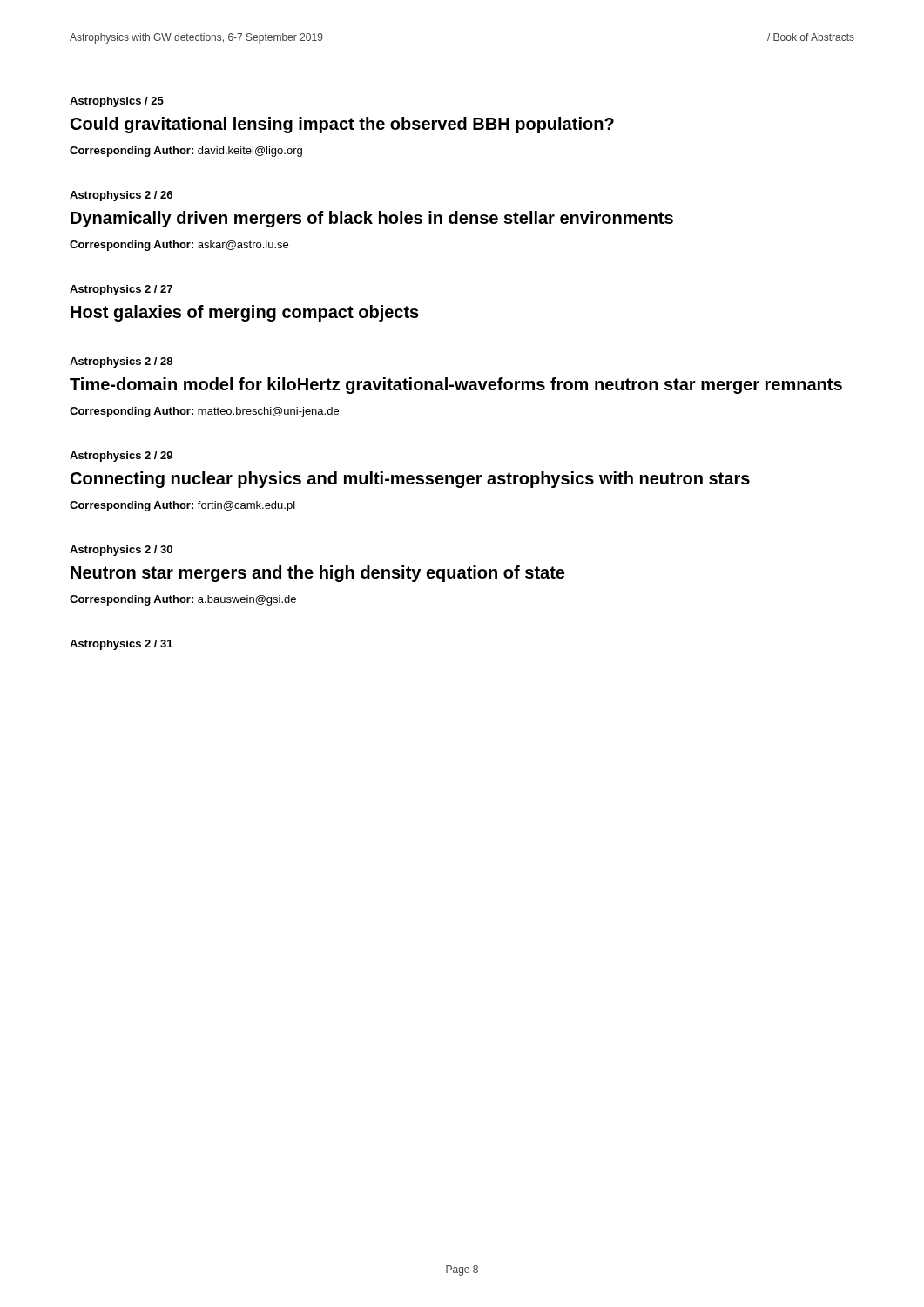This screenshot has height=1307, width=924.
Task: Point to the text starting "Astrophysics 2 / 29"
Action: click(121, 455)
